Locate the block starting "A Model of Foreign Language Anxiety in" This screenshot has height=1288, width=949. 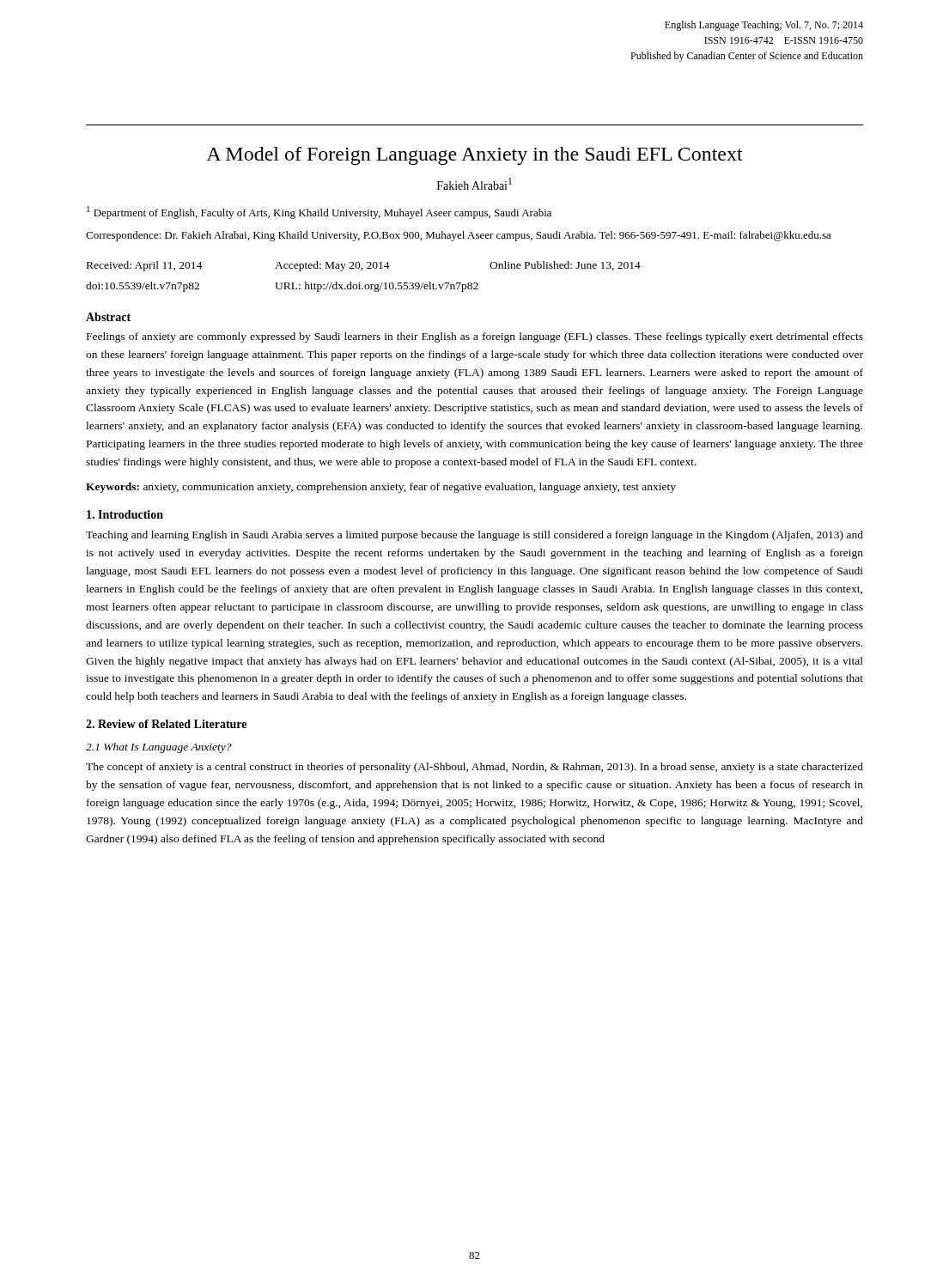474,154
